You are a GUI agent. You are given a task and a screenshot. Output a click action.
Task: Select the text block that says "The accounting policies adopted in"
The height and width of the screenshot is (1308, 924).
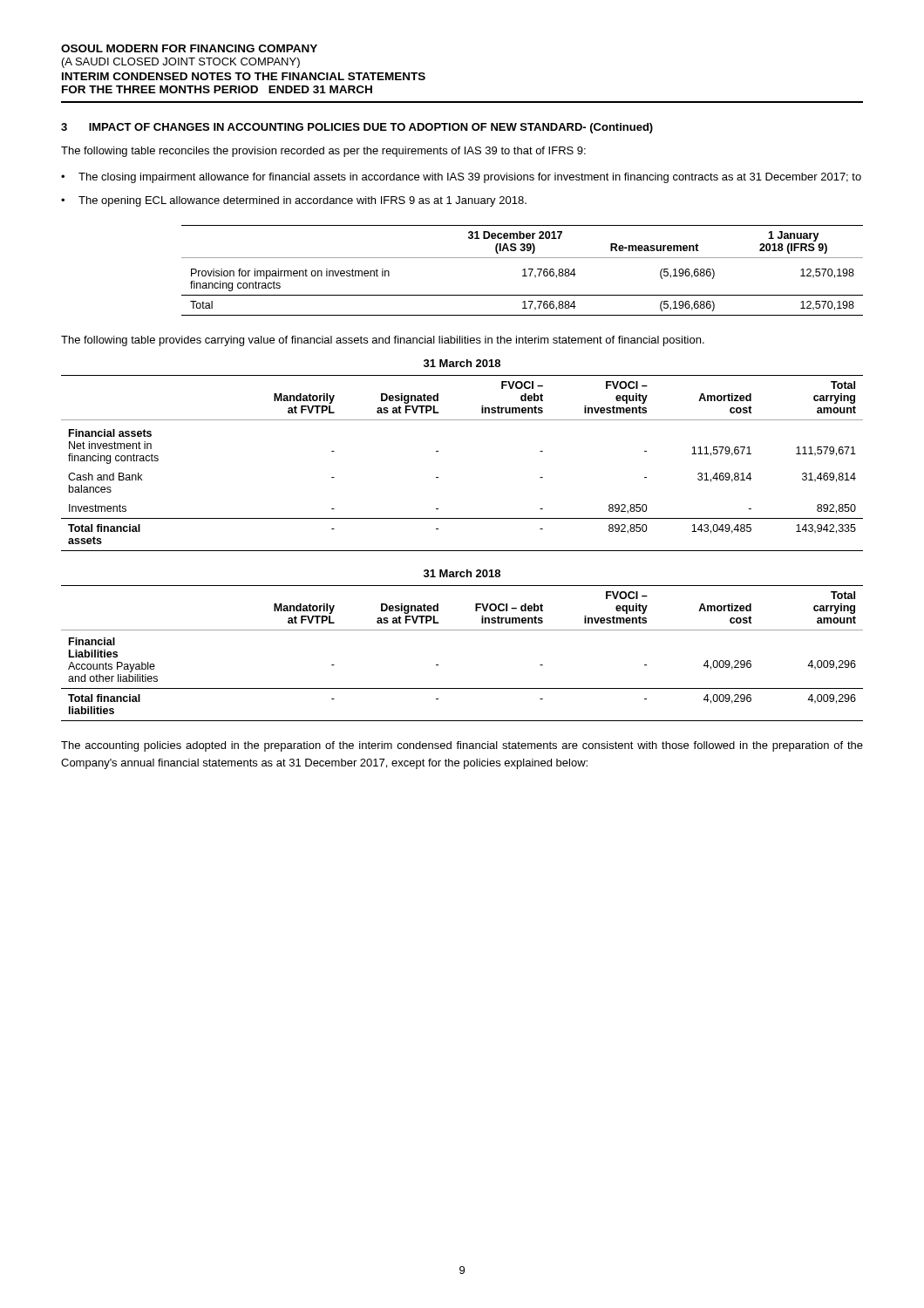click(x=462, y=754)
